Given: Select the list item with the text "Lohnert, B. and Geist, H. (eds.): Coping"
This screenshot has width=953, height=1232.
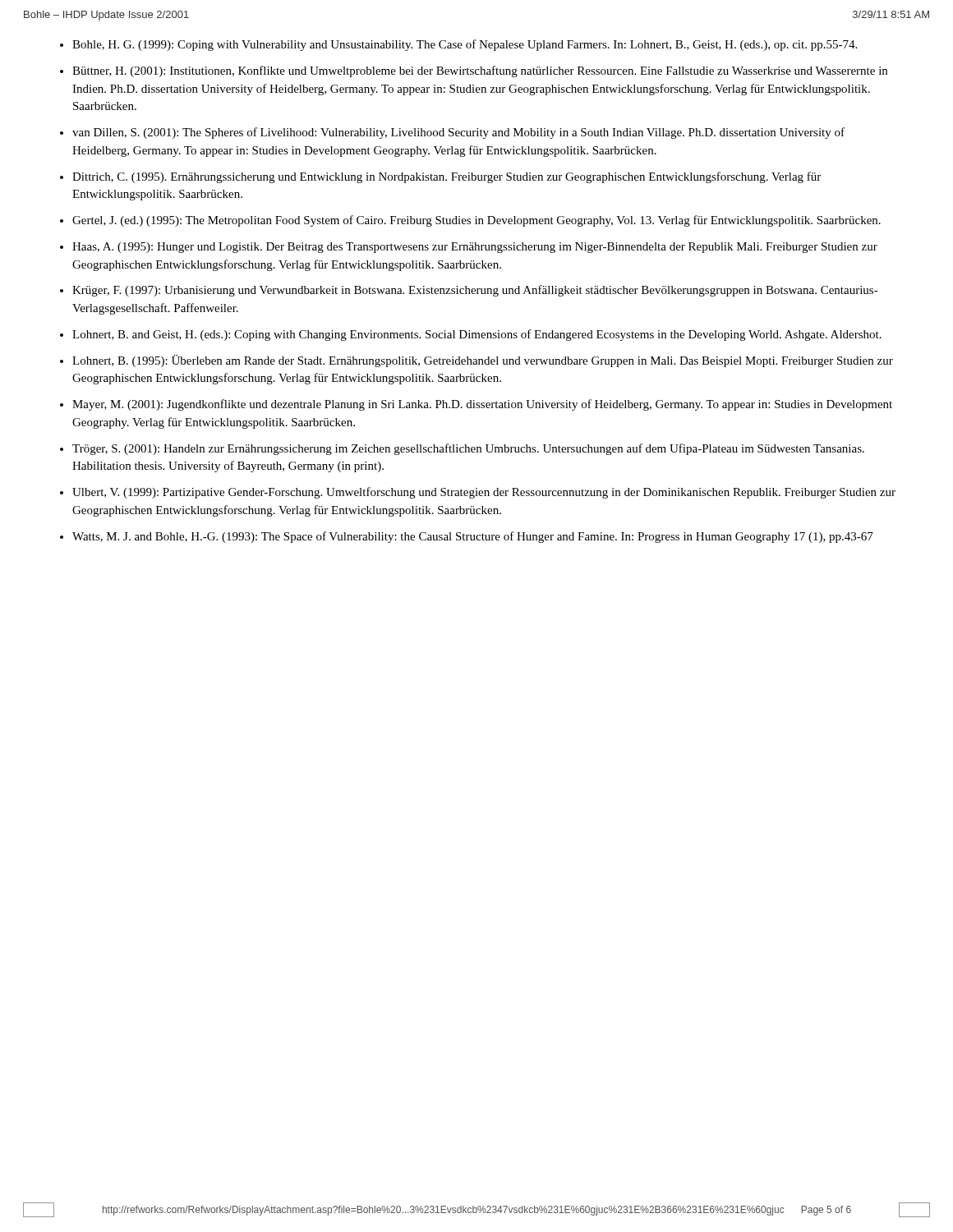Looking at the screenshot, I should (x=477, y=334).
